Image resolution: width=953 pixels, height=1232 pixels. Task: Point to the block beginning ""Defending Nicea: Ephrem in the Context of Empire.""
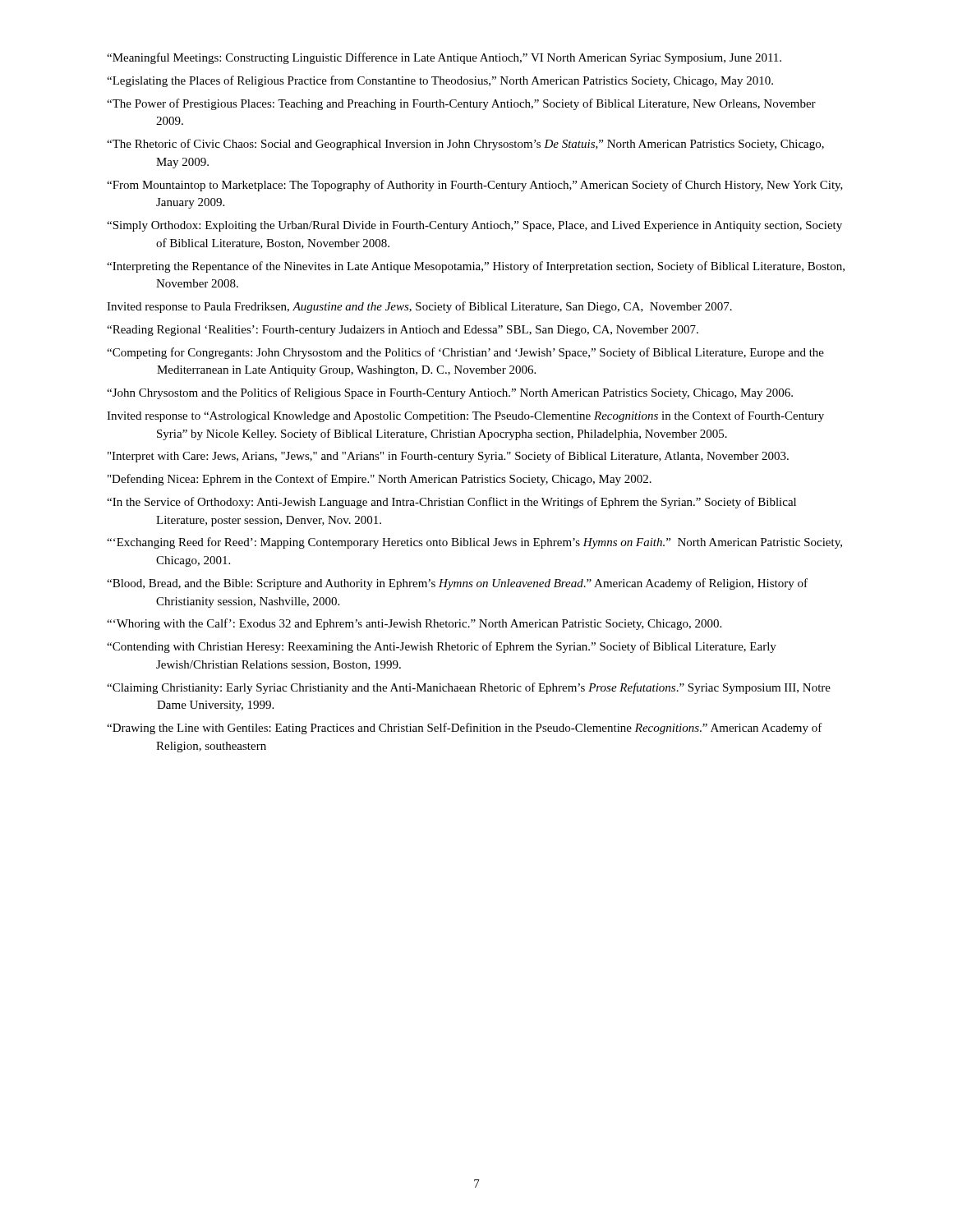point(379,479)
